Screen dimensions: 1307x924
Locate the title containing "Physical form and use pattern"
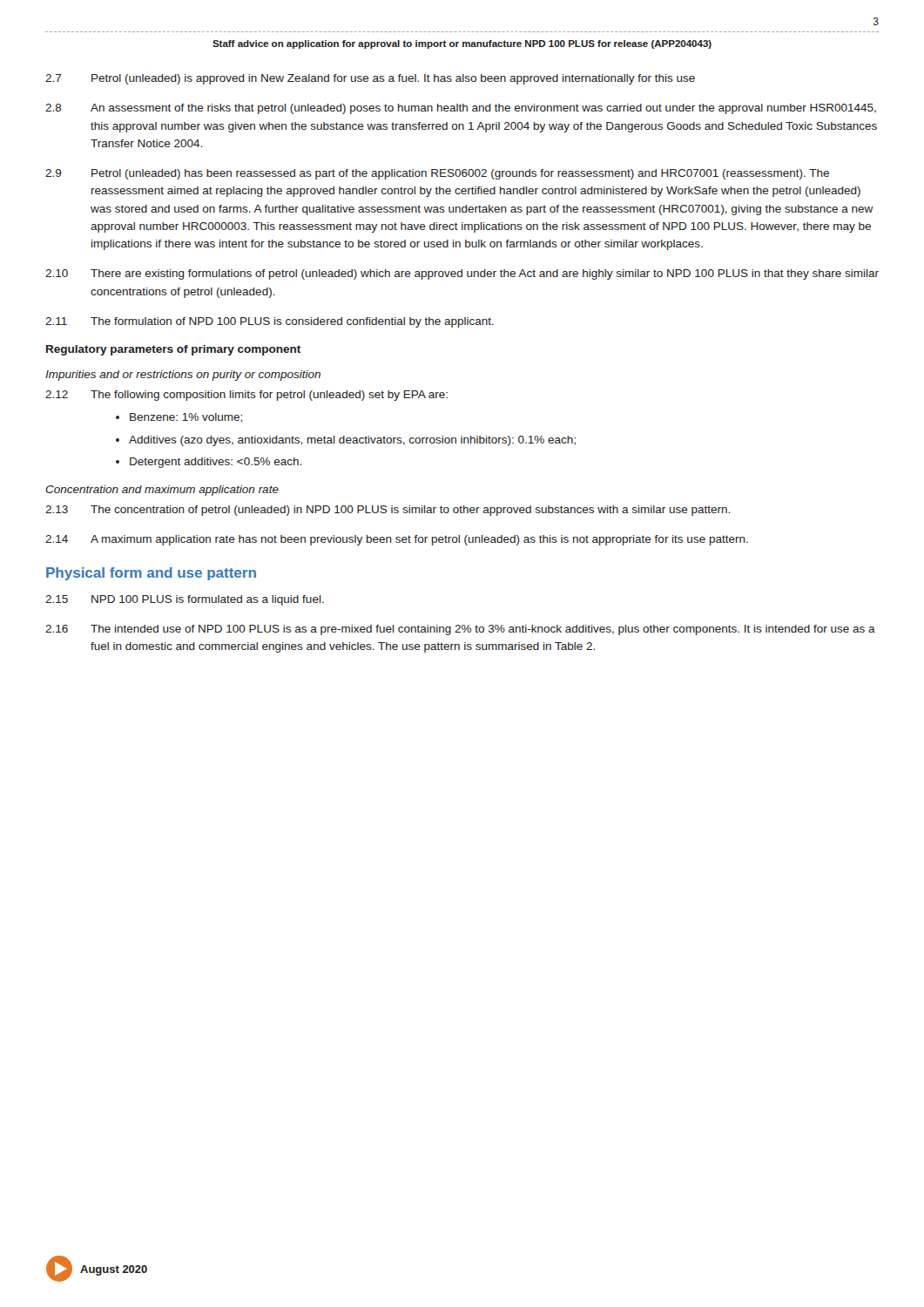click(151, 572)
